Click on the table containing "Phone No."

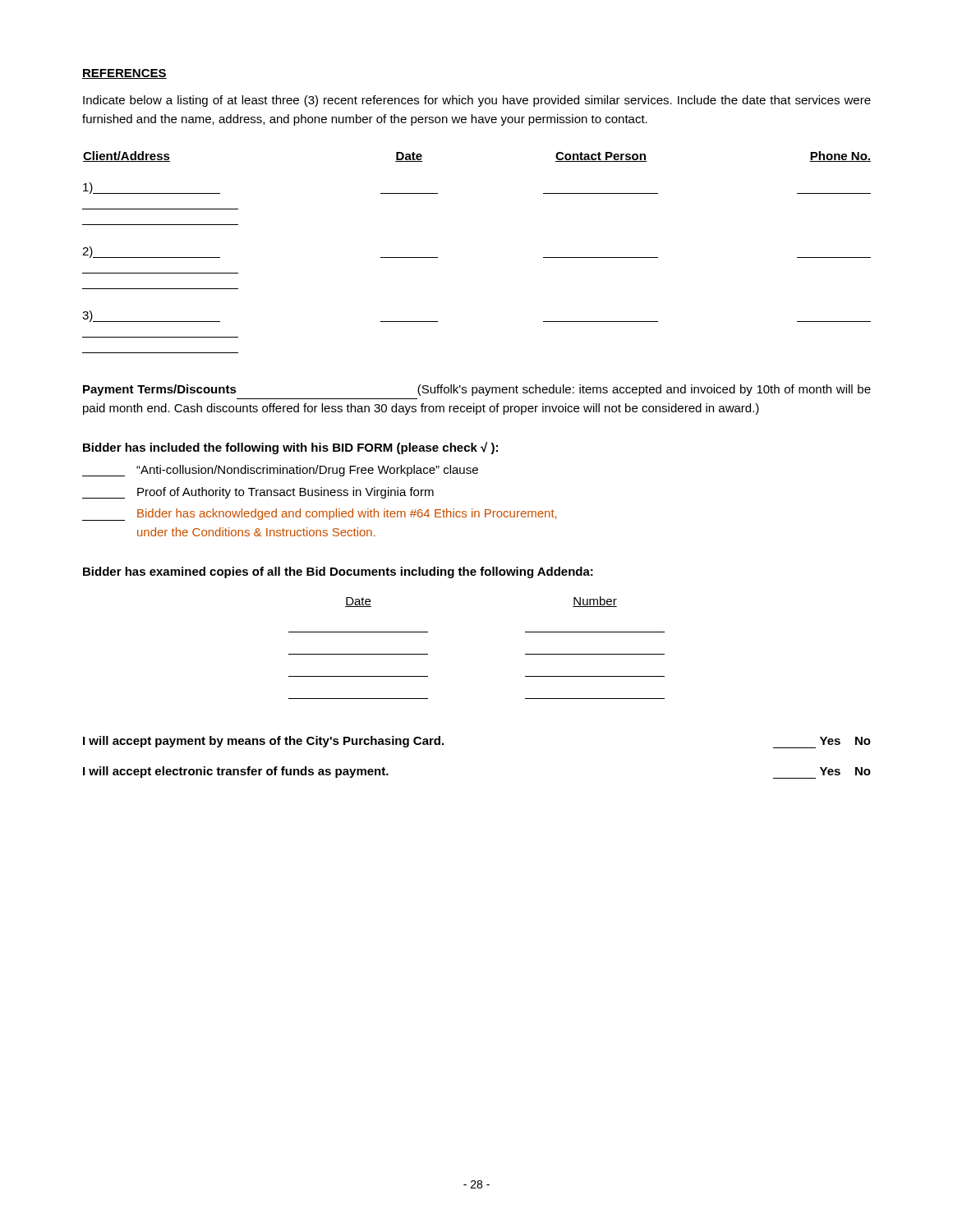(476, 251)
